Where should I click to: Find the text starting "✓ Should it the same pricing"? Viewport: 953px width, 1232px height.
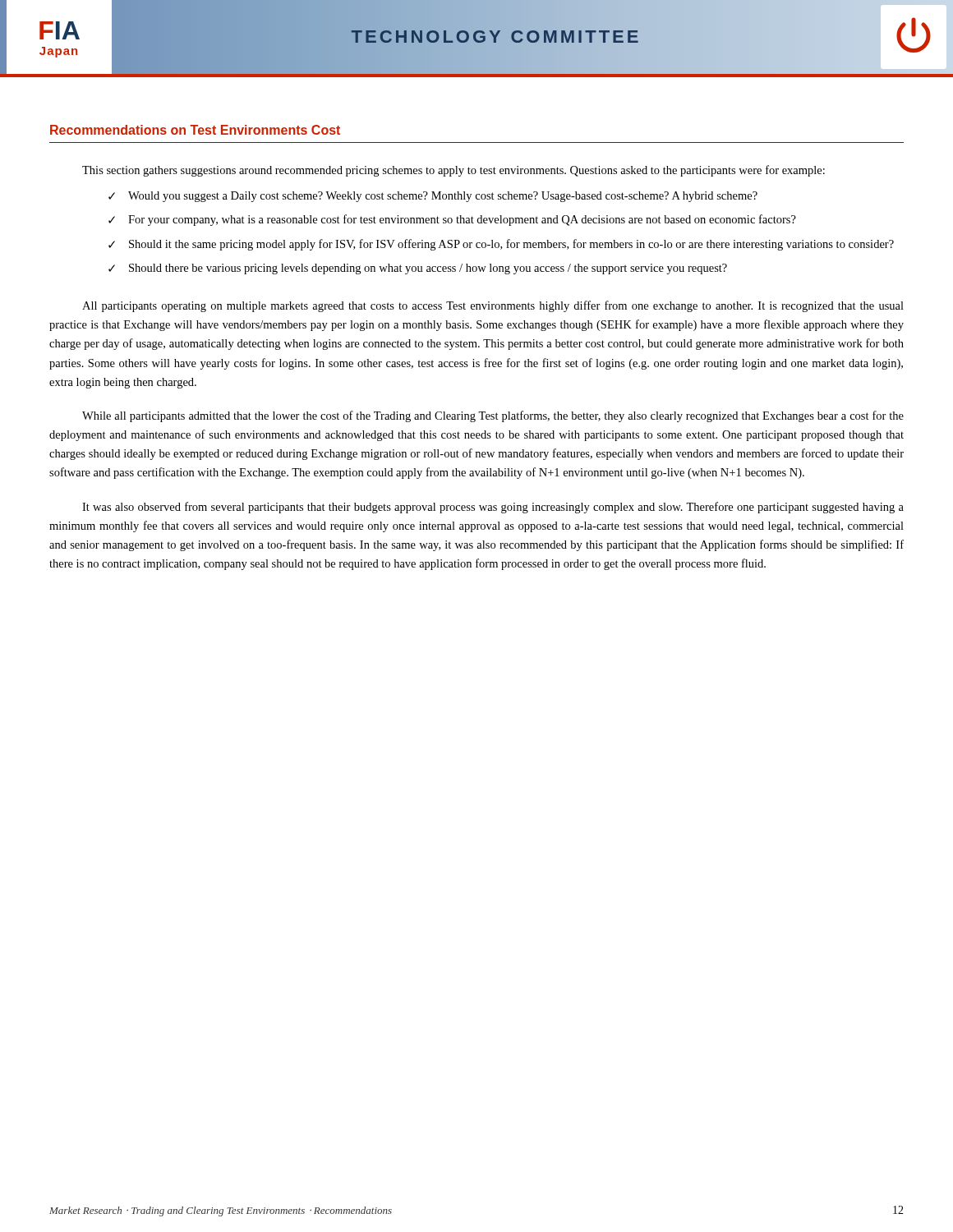click(500, 244)
